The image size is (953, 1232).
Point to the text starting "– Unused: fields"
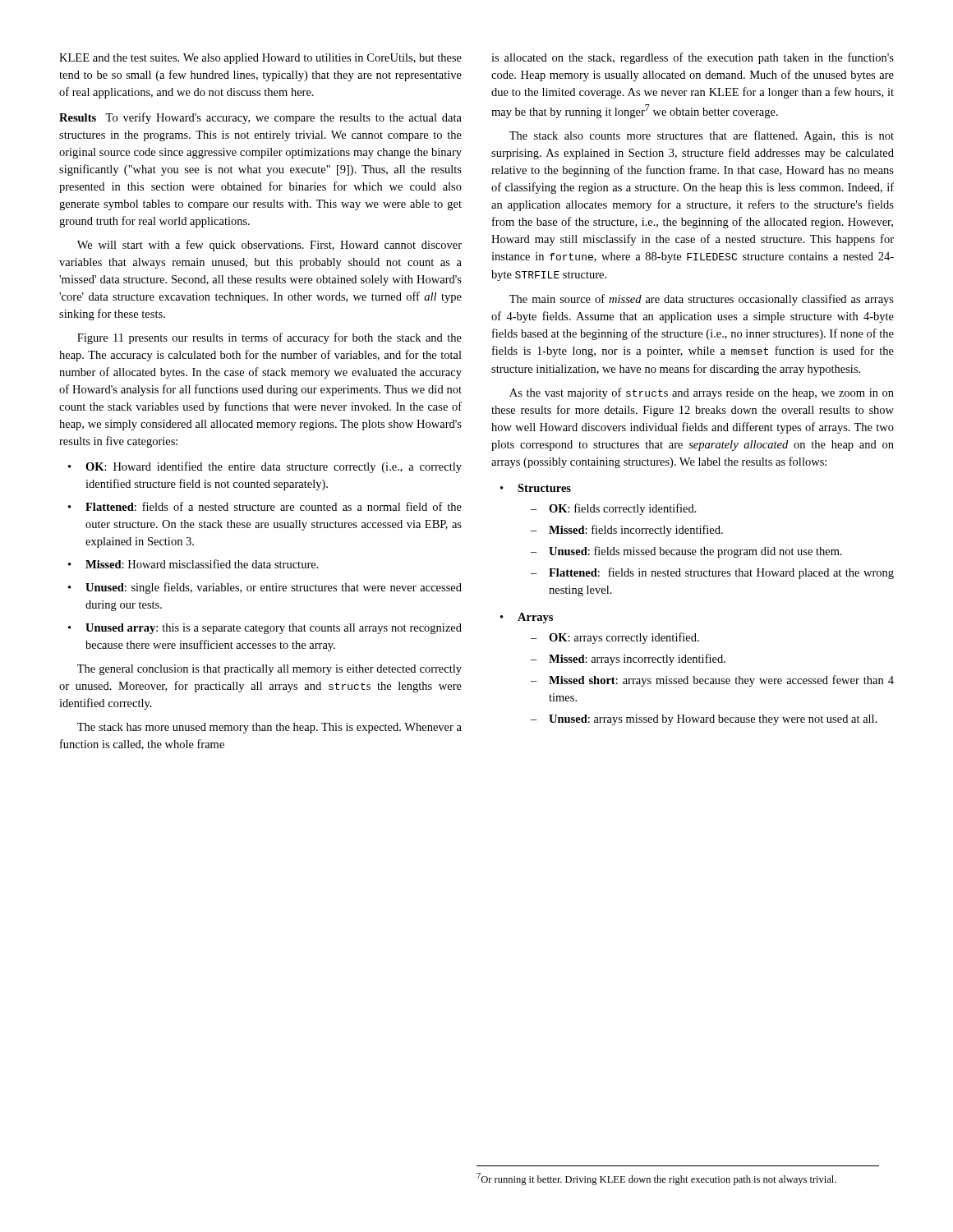coord(712,551)
